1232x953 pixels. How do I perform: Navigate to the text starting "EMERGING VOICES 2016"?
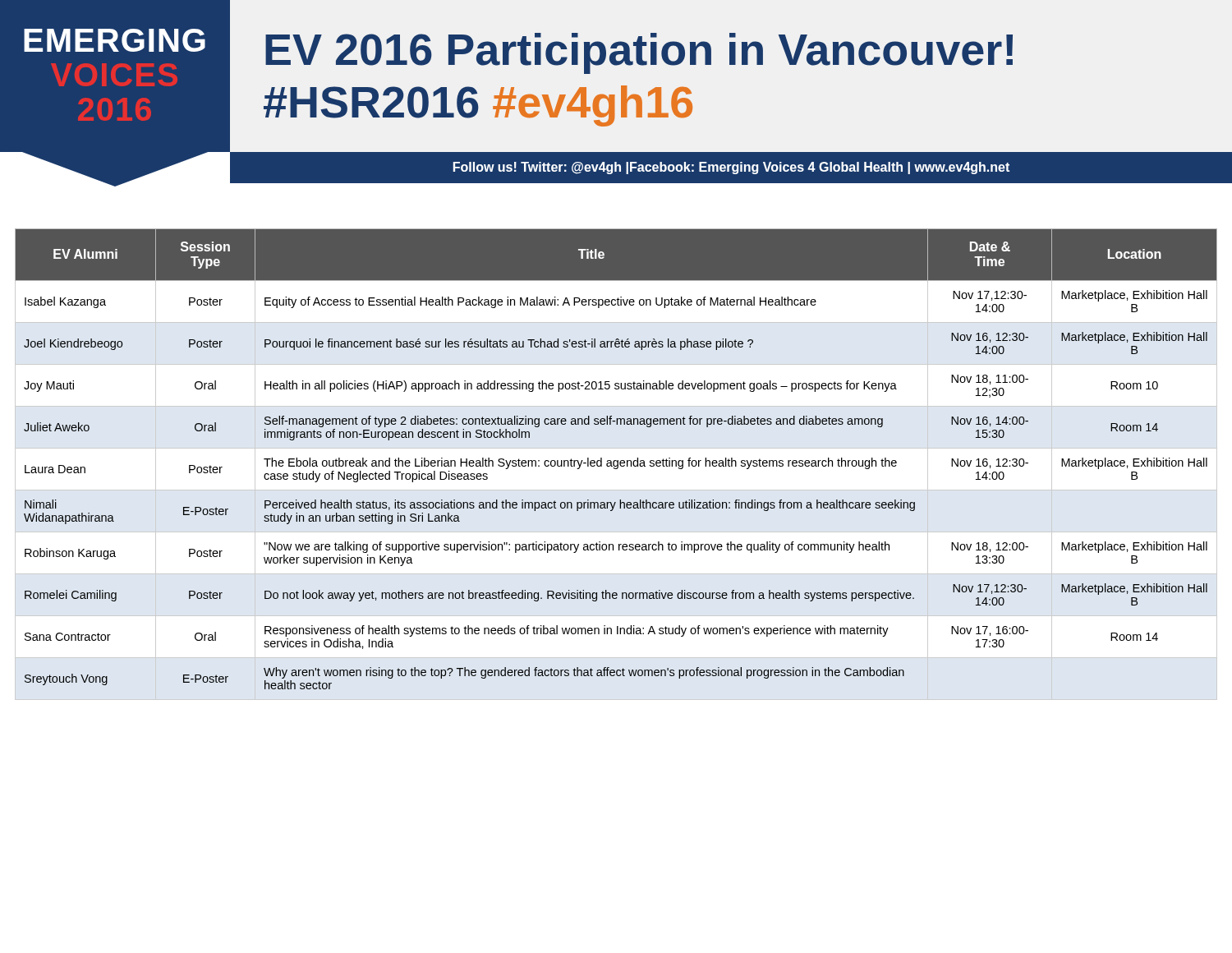click(x=115, y=87)
